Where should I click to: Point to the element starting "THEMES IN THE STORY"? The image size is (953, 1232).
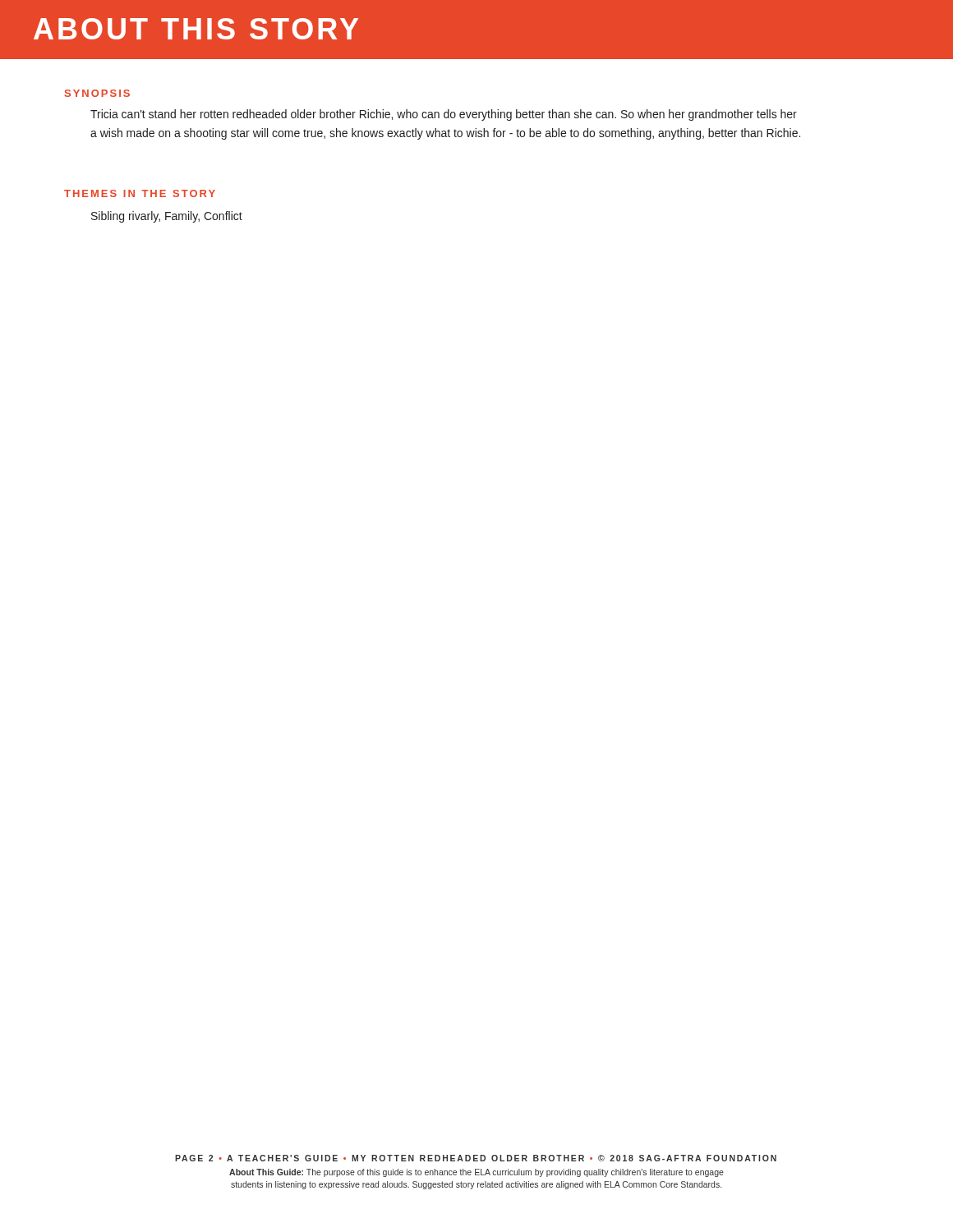click(x=141, y=193)
